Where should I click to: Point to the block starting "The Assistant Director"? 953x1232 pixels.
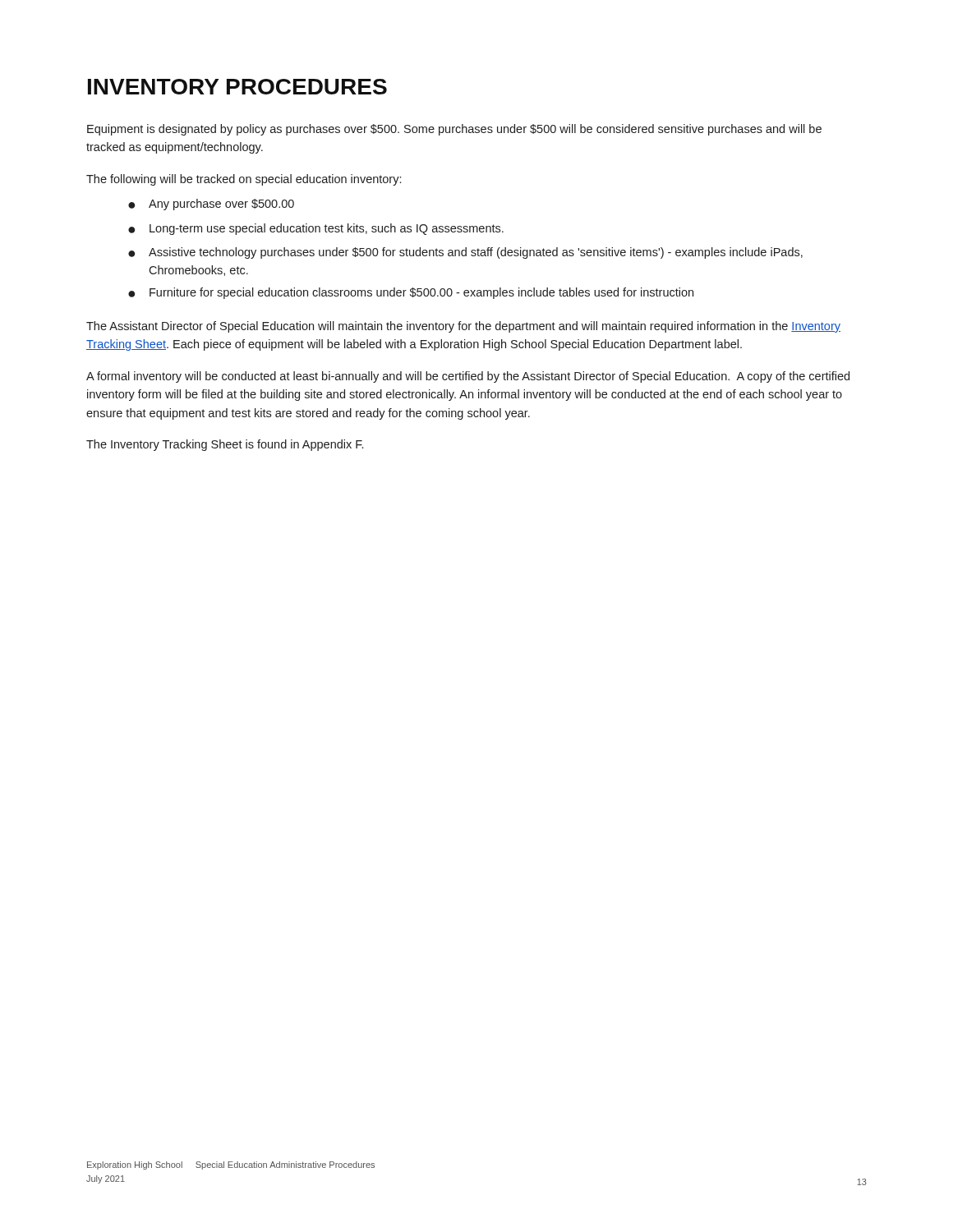463,335
